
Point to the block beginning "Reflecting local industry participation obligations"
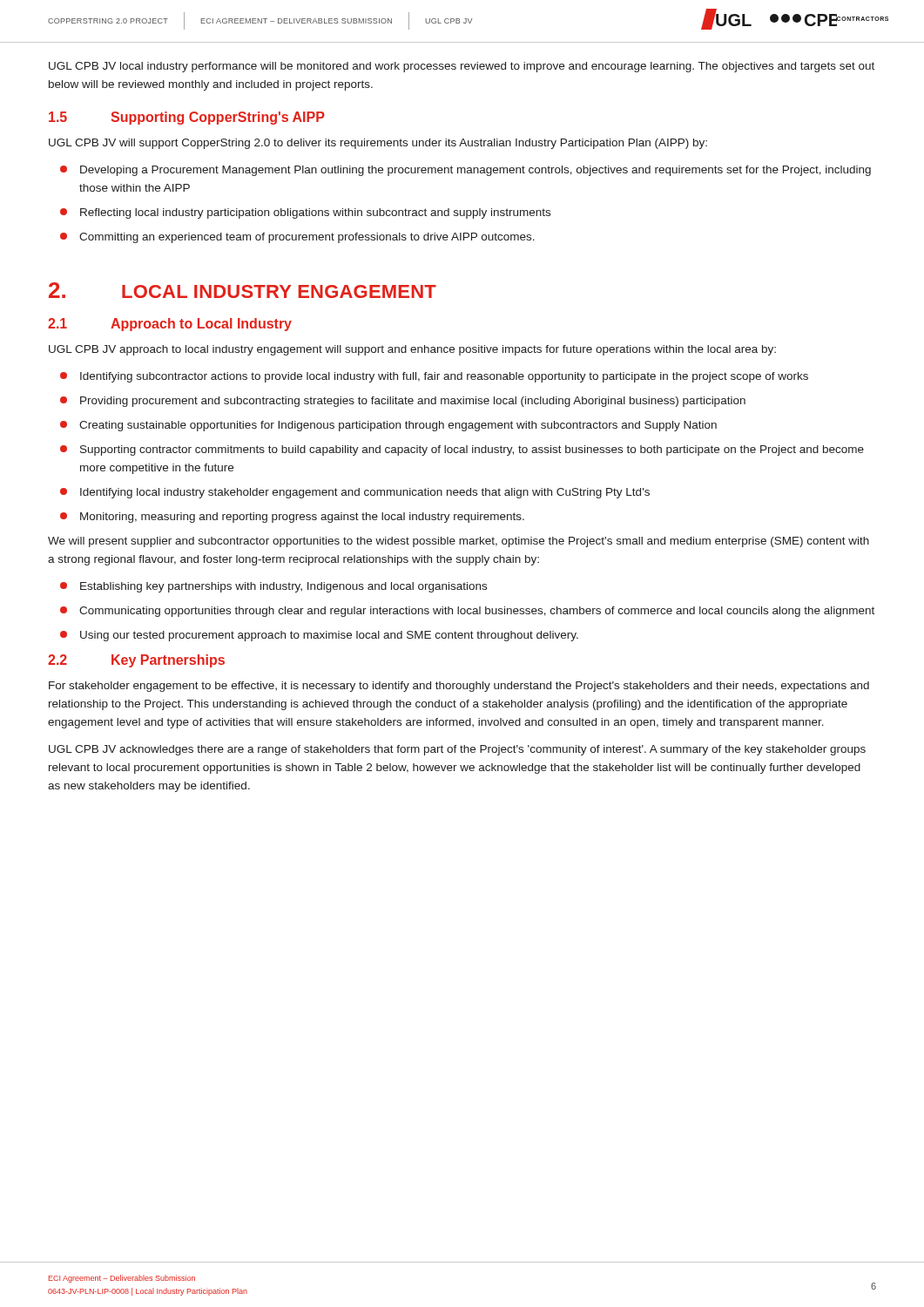coord(462,213)
